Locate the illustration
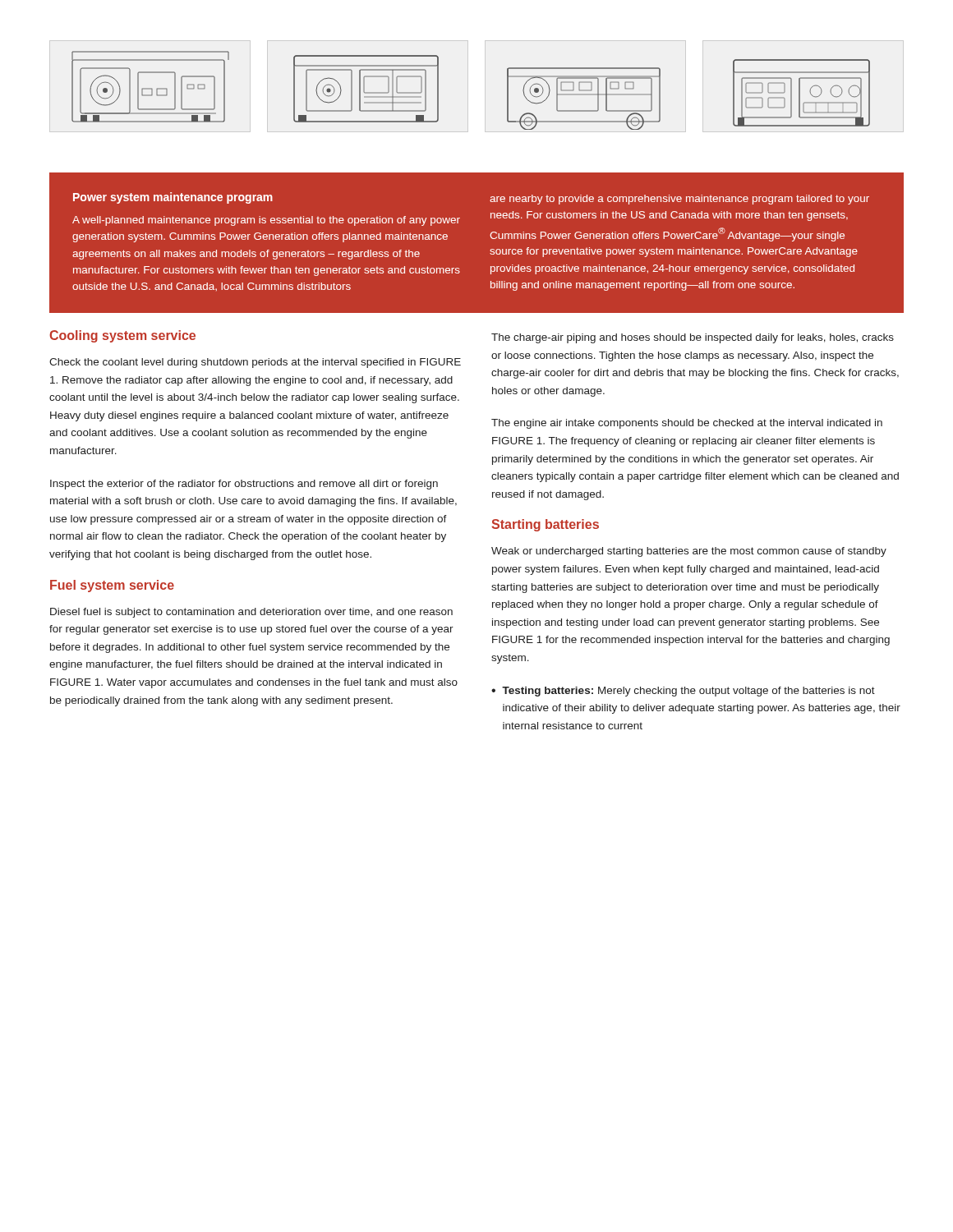This screenshot has height=1232, width=953. (x=476, y=86)
